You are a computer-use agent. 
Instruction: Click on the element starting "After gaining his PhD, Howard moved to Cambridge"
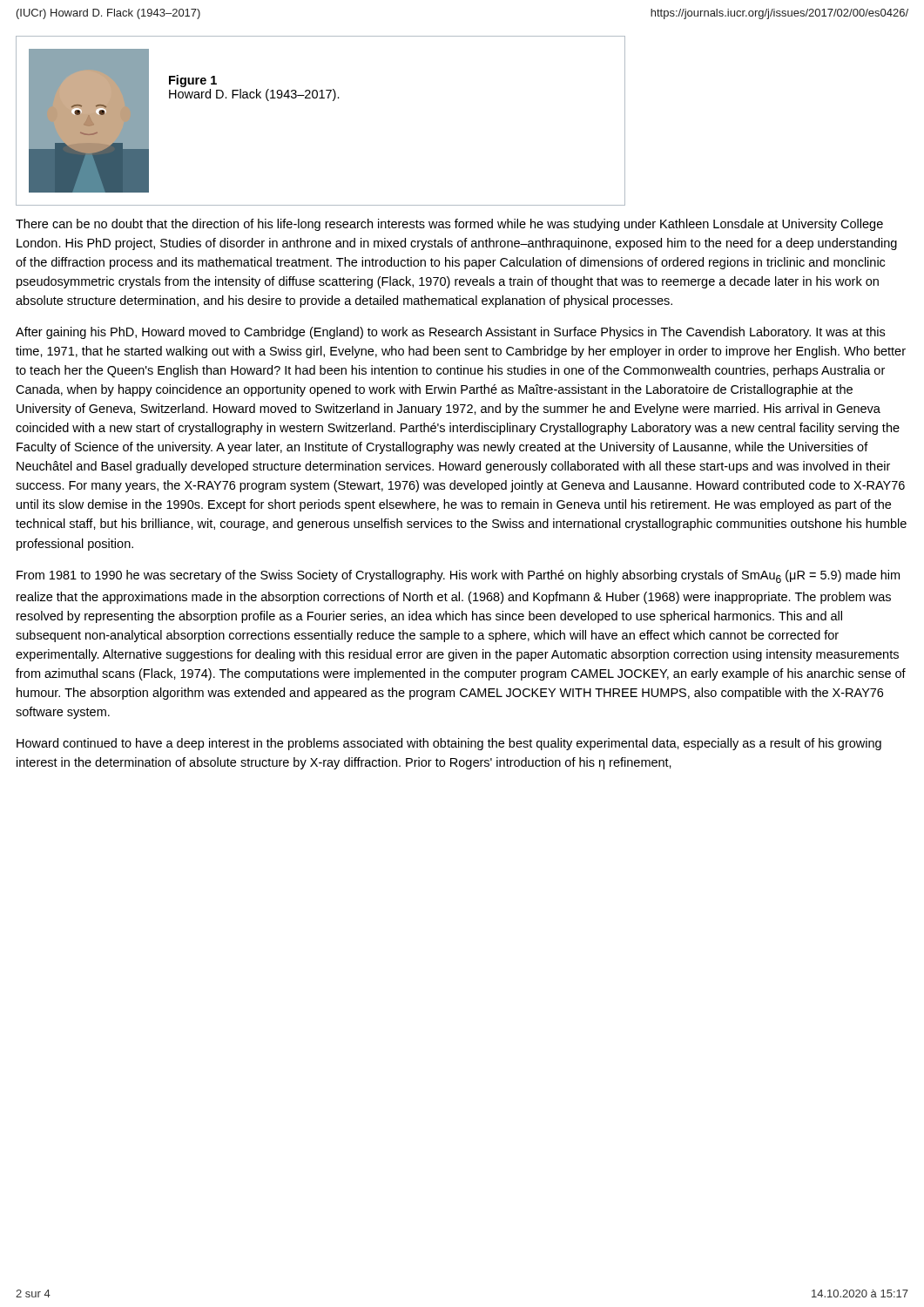tap(461, 438)
